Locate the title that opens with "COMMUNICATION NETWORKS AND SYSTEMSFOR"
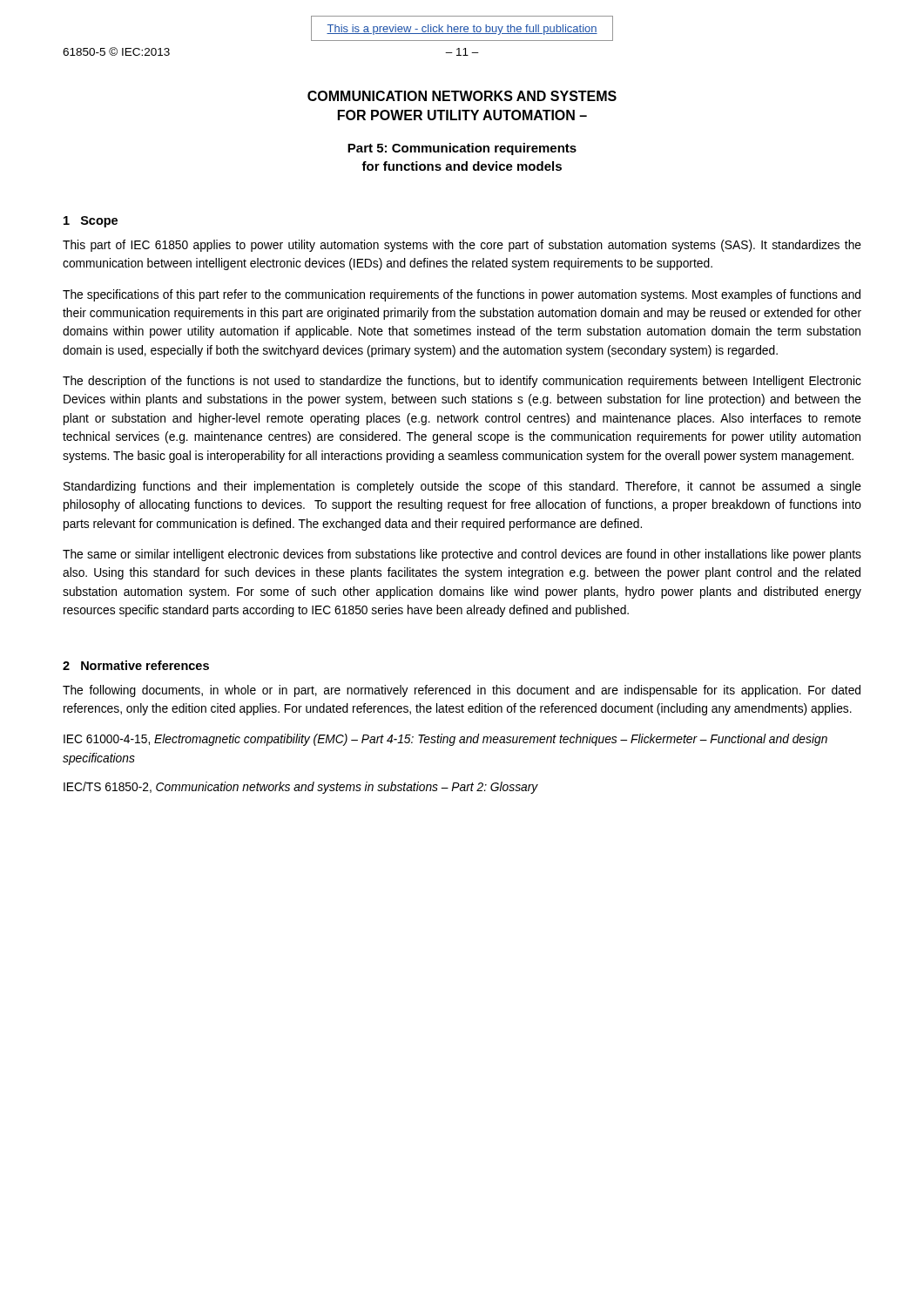 tap(462, 131)
